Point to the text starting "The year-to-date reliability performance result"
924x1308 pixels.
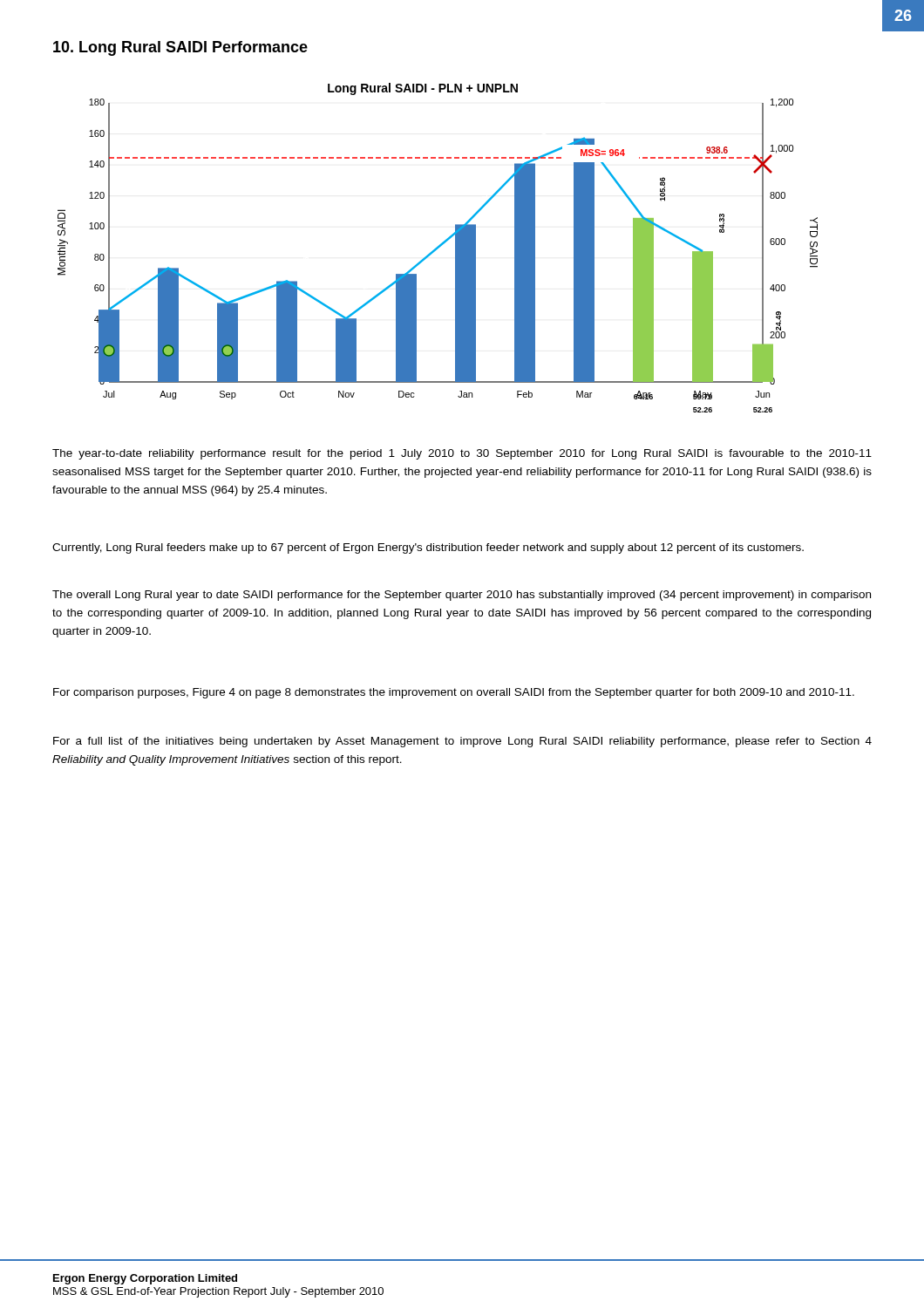462,471
